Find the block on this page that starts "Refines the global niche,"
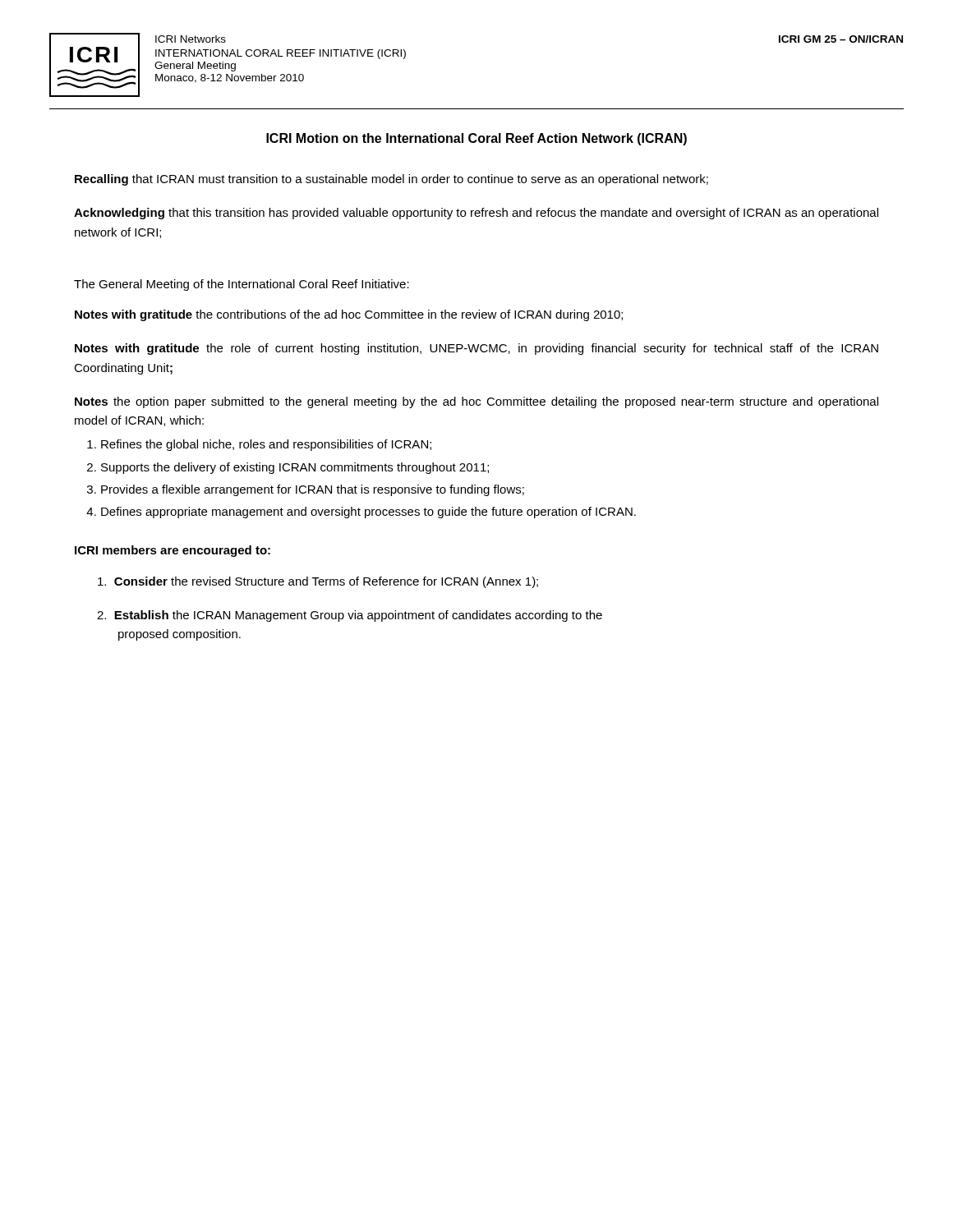The width and height of the screenshot is (953, 1232). (476, 478)
